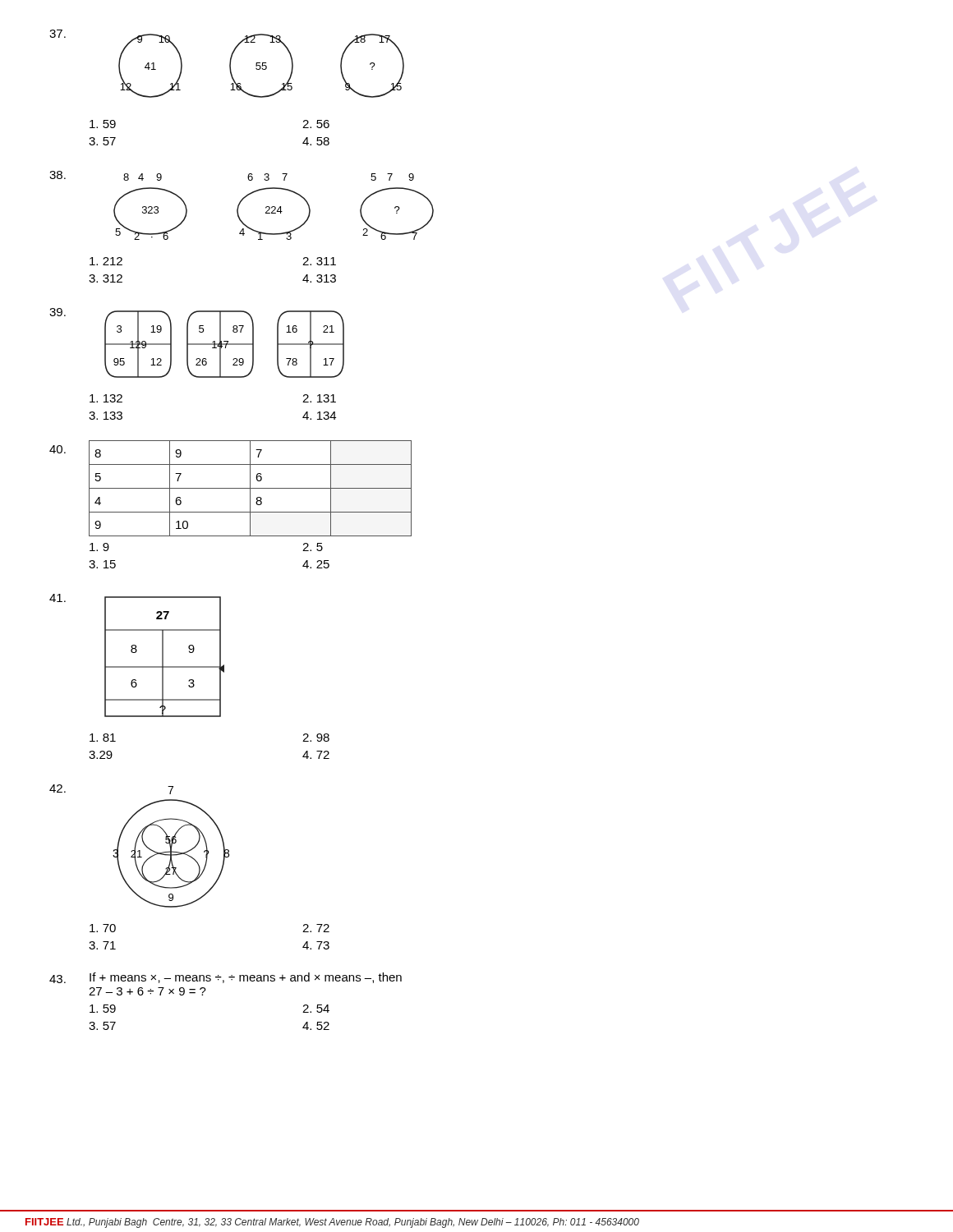Click the passage that begins "39. 3 19 129 95 12 5"
Image resolution: width=953 pixels, height=1232 pixels.
point(197,343)
